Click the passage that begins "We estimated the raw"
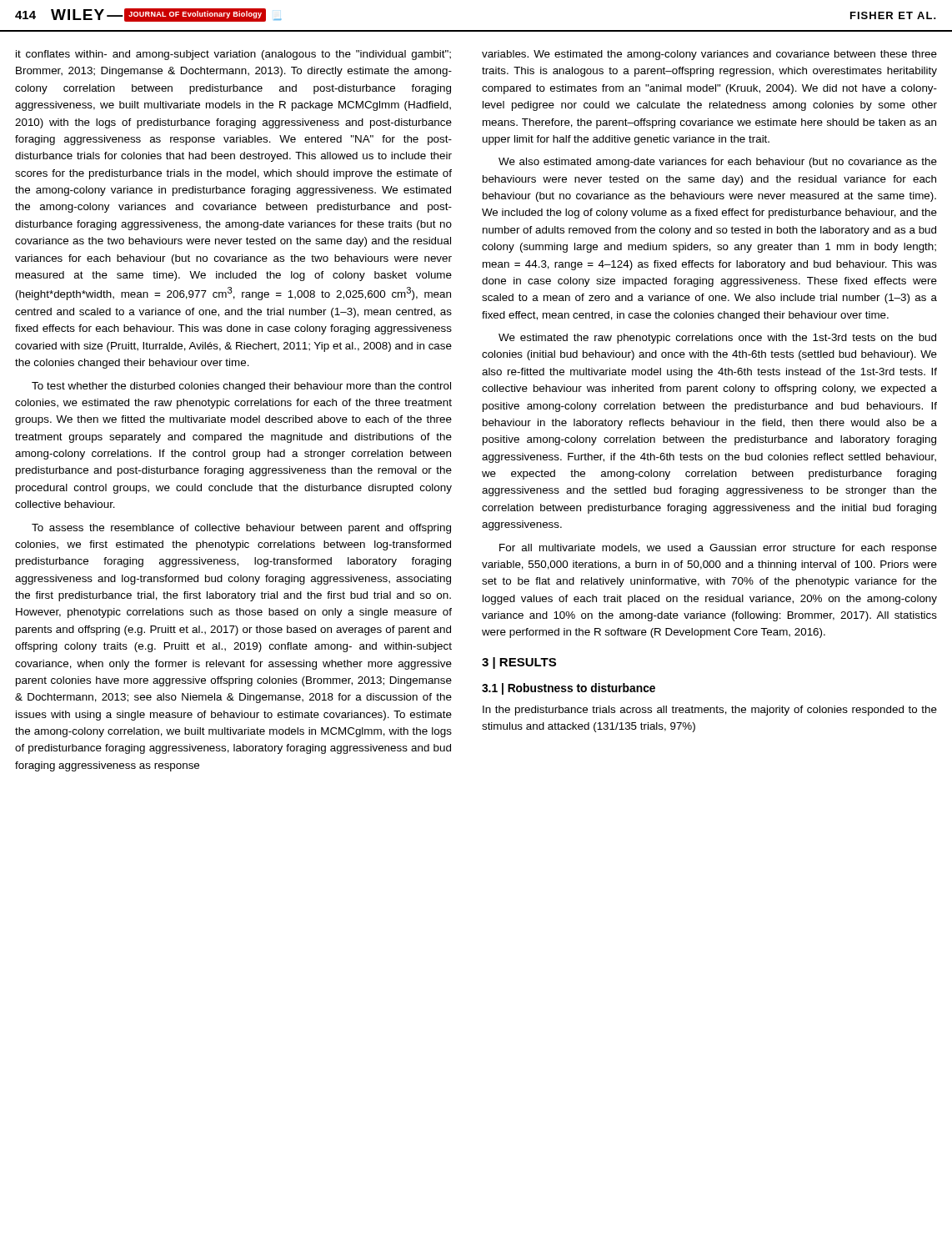 point(709,431)
